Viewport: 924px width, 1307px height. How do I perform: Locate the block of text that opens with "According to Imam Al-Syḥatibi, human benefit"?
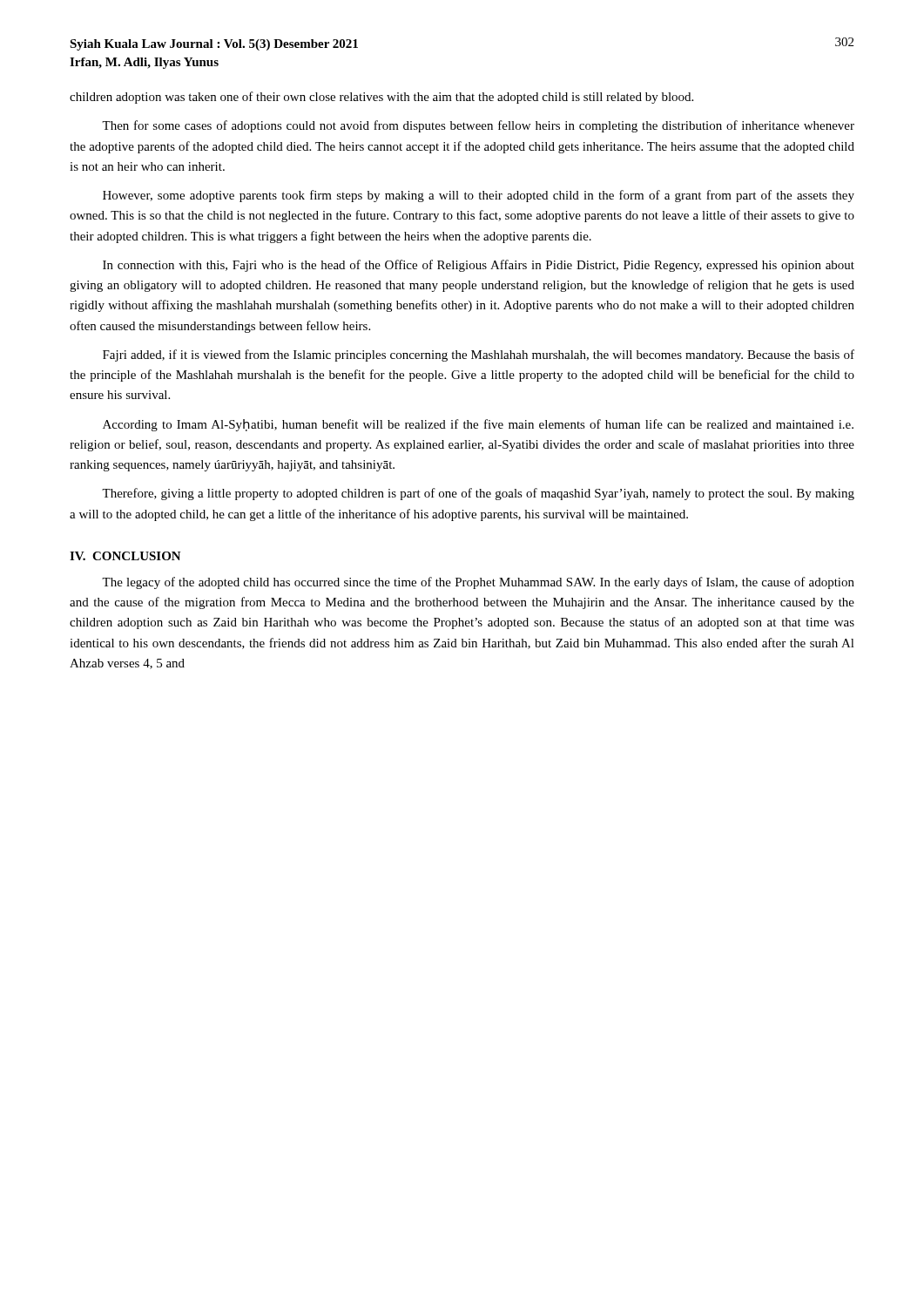click(462, 444)
